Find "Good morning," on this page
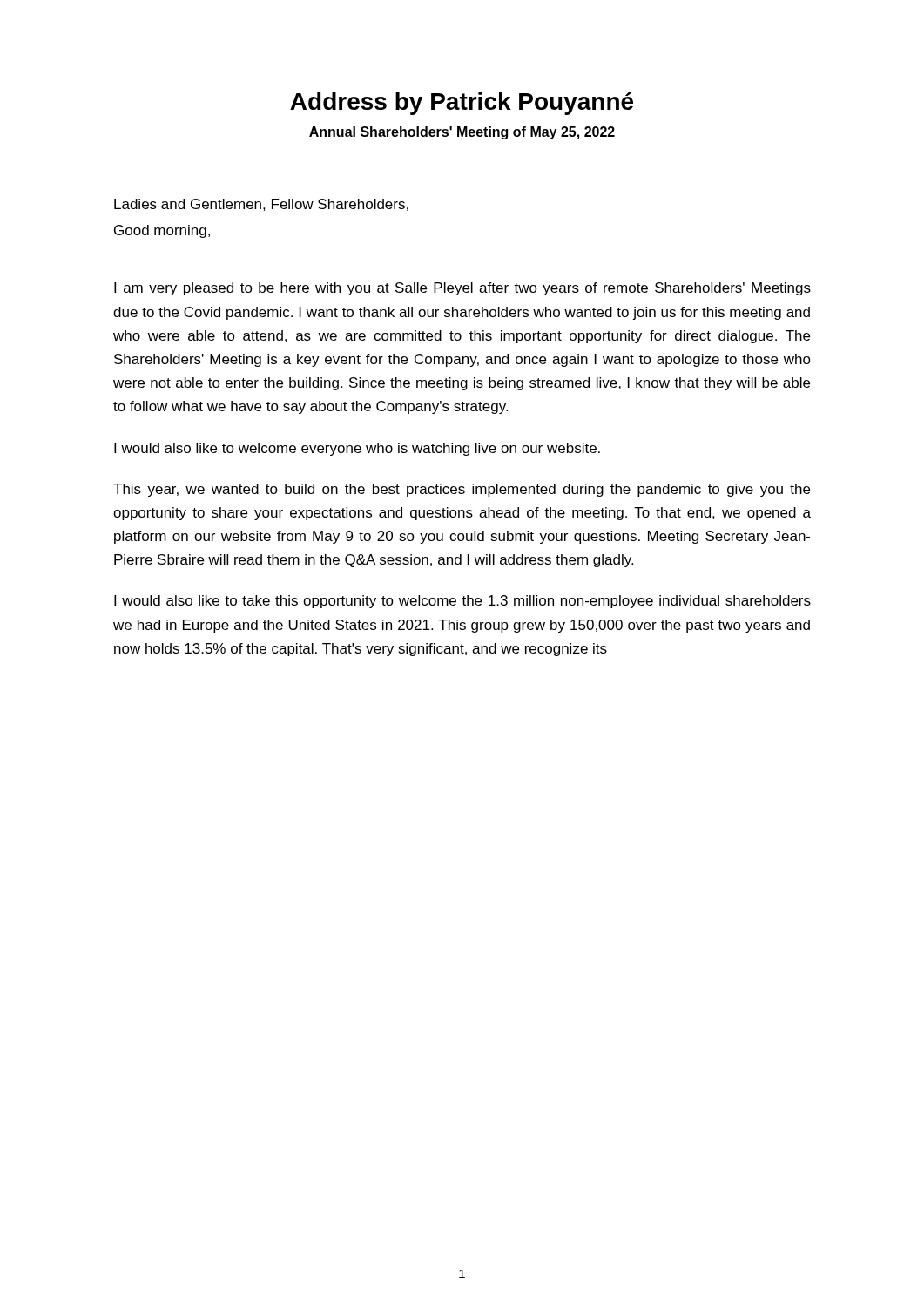 tap(162, 230)
